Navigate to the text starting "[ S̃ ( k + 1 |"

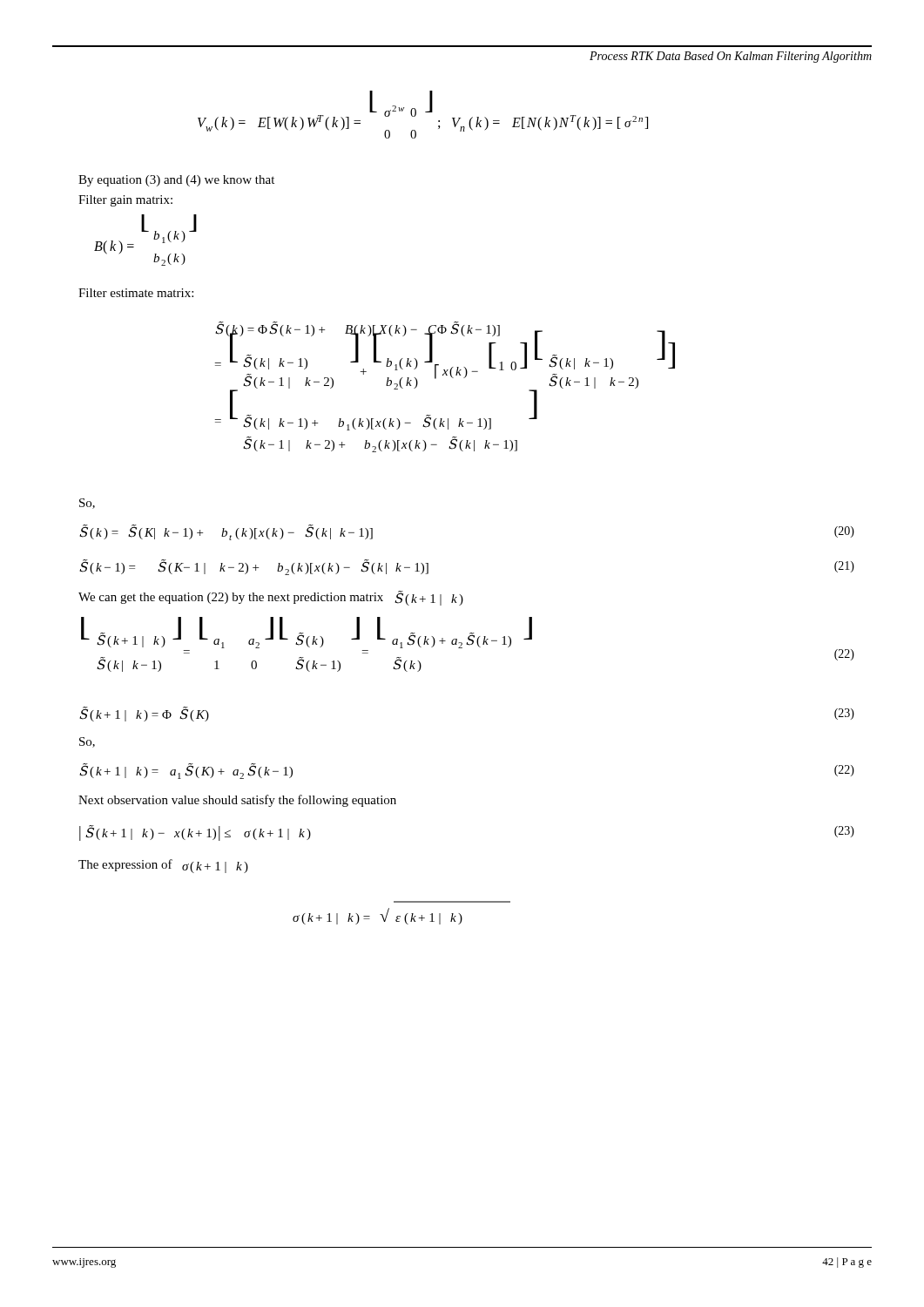(466, 654)
